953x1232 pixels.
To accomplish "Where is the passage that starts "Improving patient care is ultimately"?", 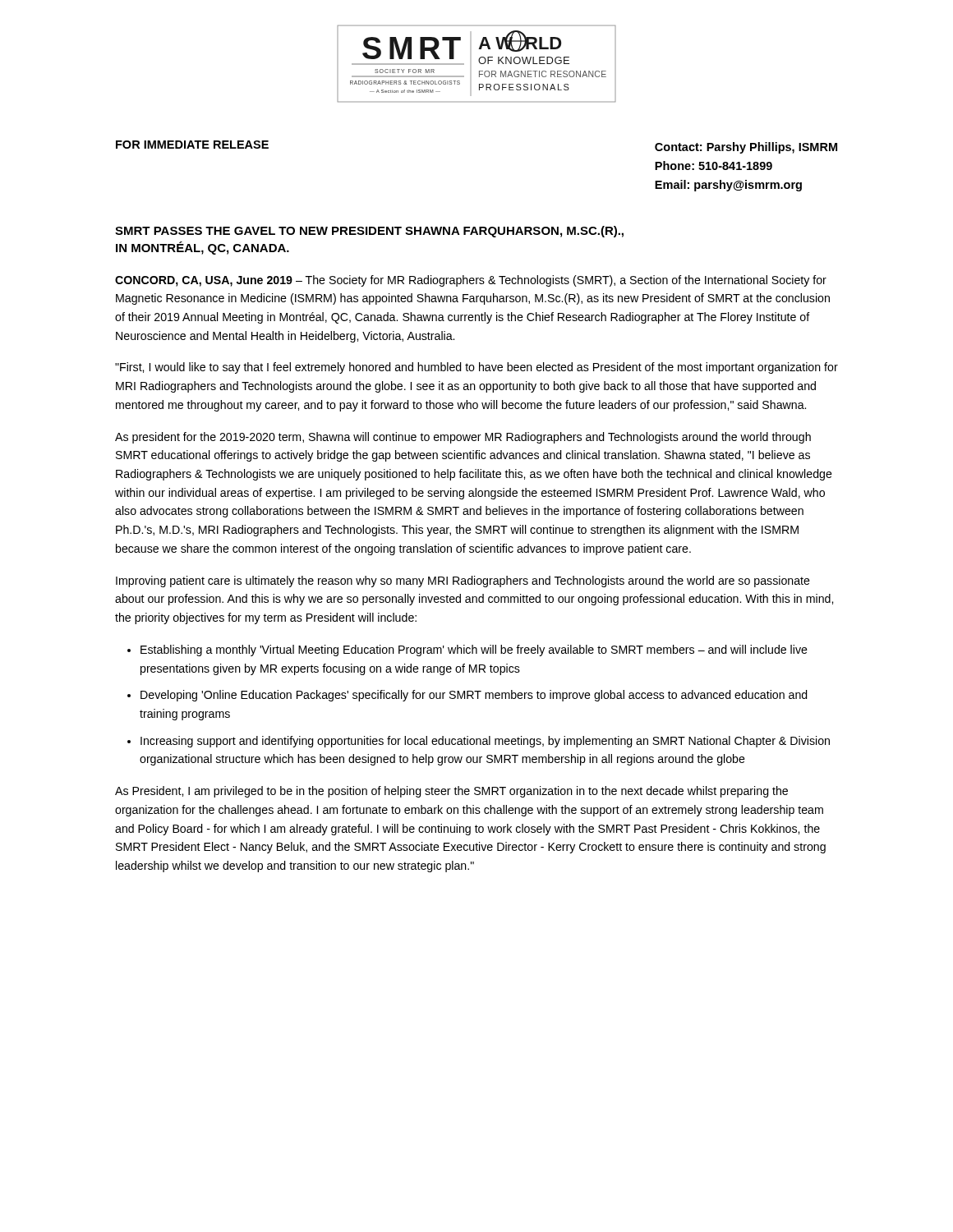I will [x=475, y=599].
